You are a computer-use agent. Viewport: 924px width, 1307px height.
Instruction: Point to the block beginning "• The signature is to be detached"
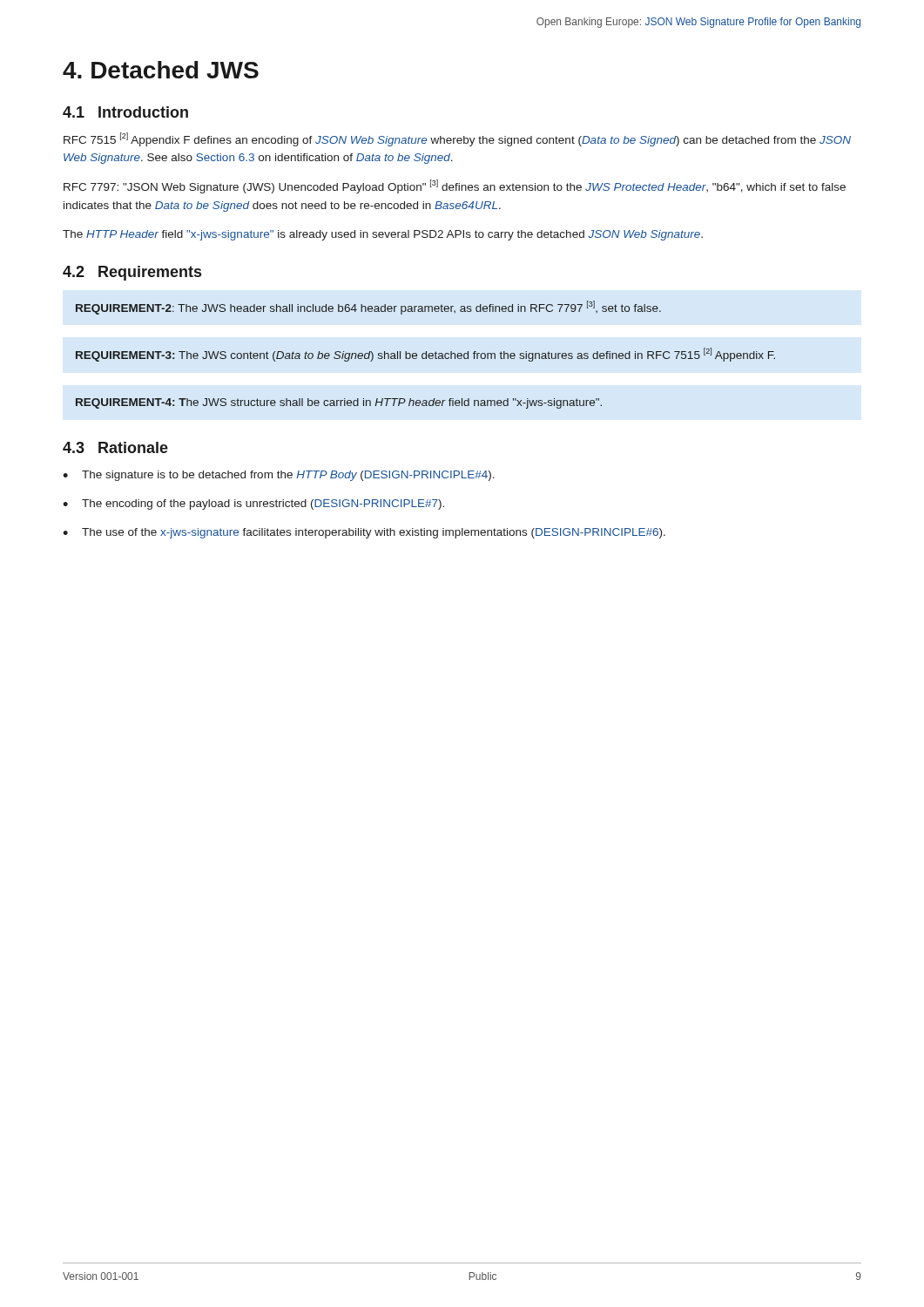[462, 476]
